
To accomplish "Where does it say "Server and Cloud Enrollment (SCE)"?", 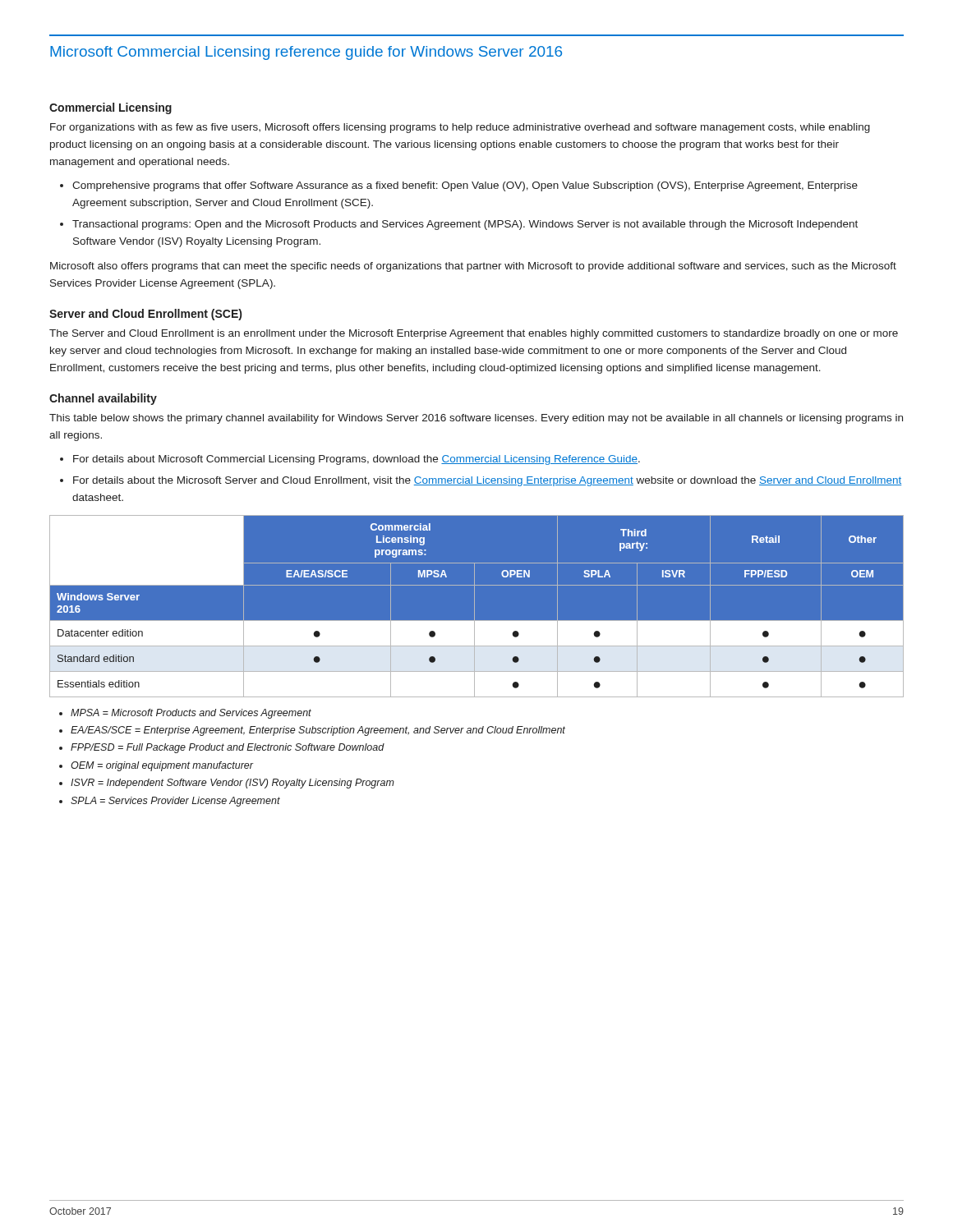I will click(x=146, y=314).
